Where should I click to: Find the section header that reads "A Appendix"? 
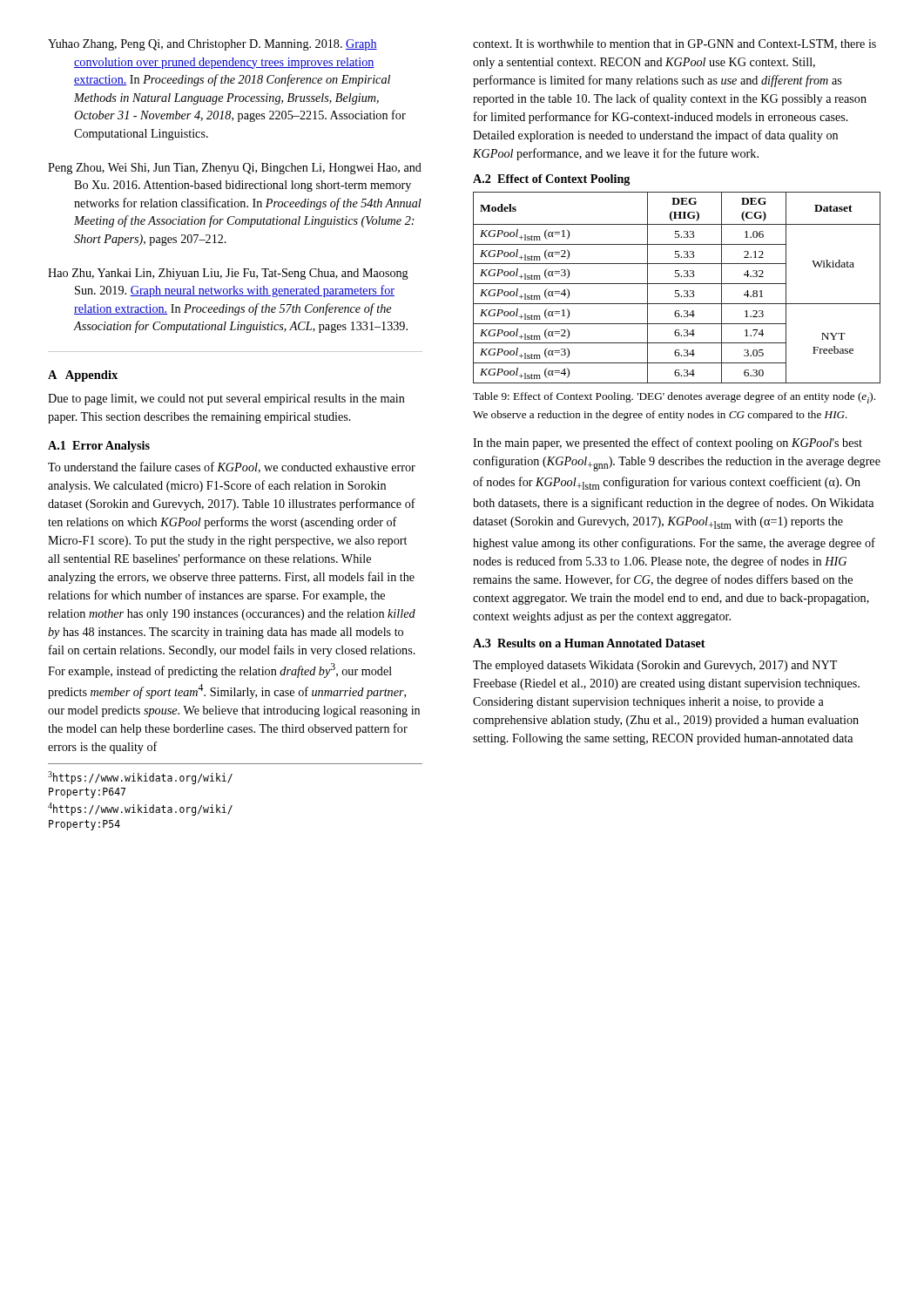pos(83,375)
